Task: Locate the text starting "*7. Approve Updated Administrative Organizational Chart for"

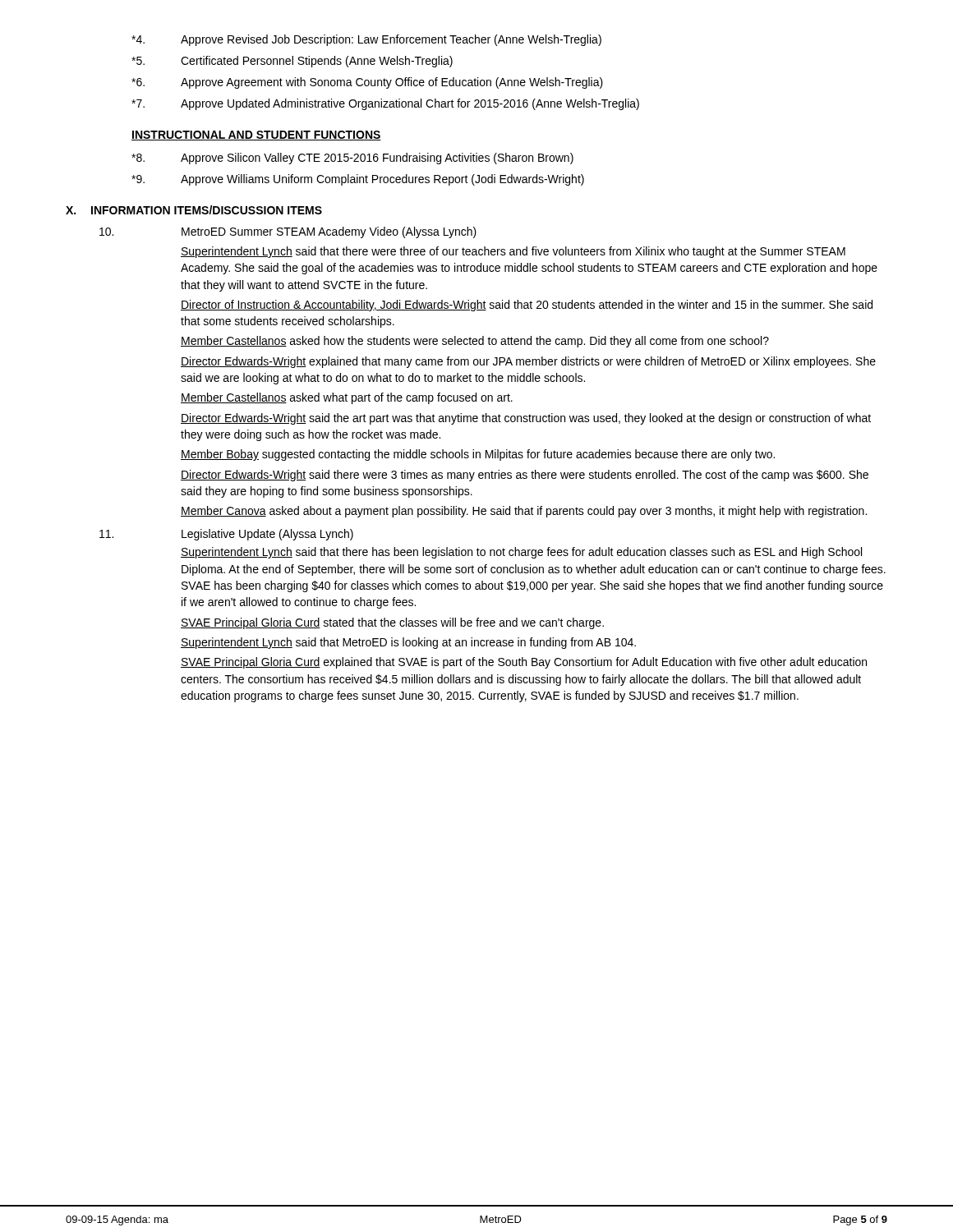Action: tap(476, 103)
